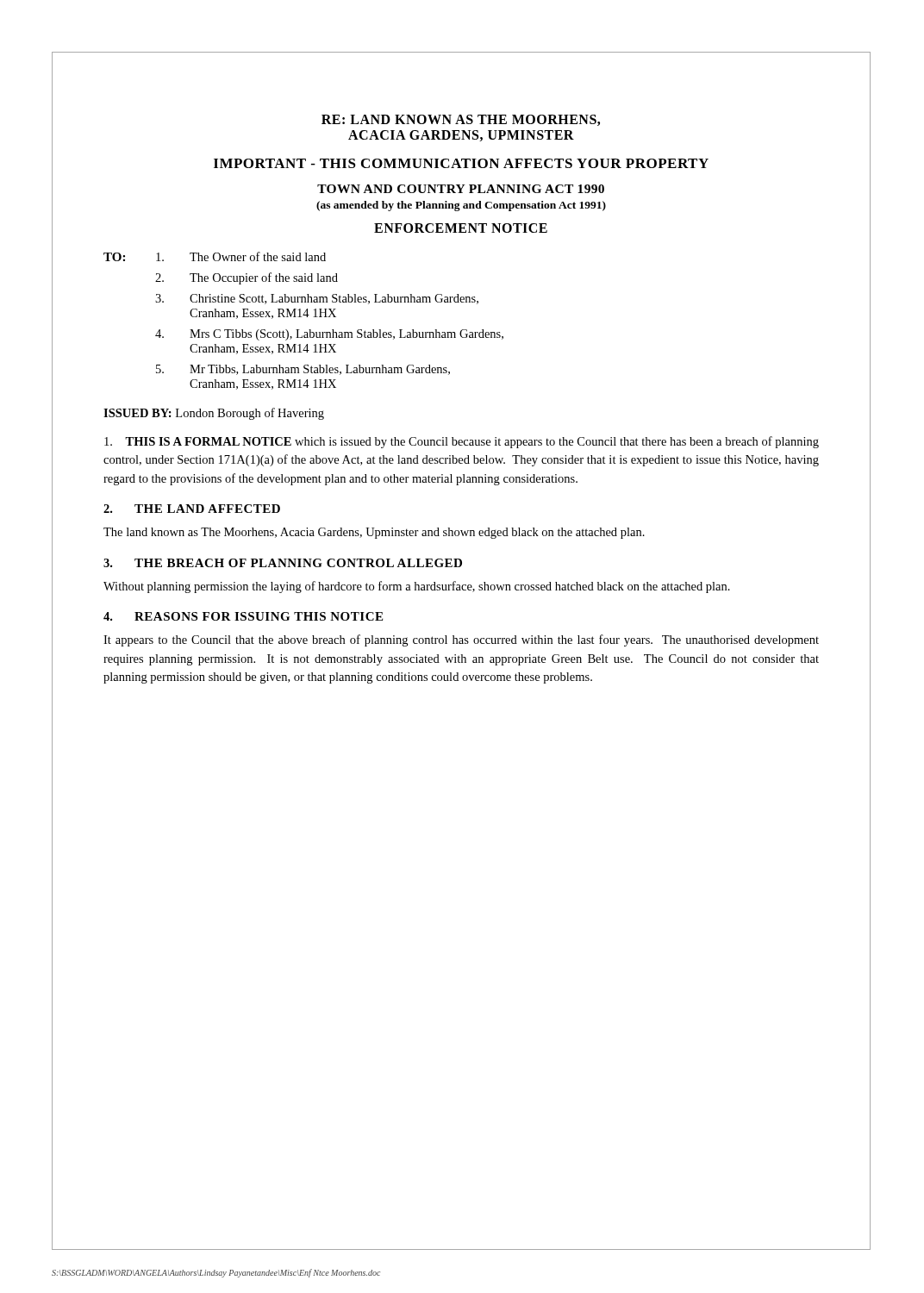Locate the text "THE BREACH OF PLANNING CONTROL ALLEGED"
The height and width of the screenshot is (1293, 924).
pos(299,563)
